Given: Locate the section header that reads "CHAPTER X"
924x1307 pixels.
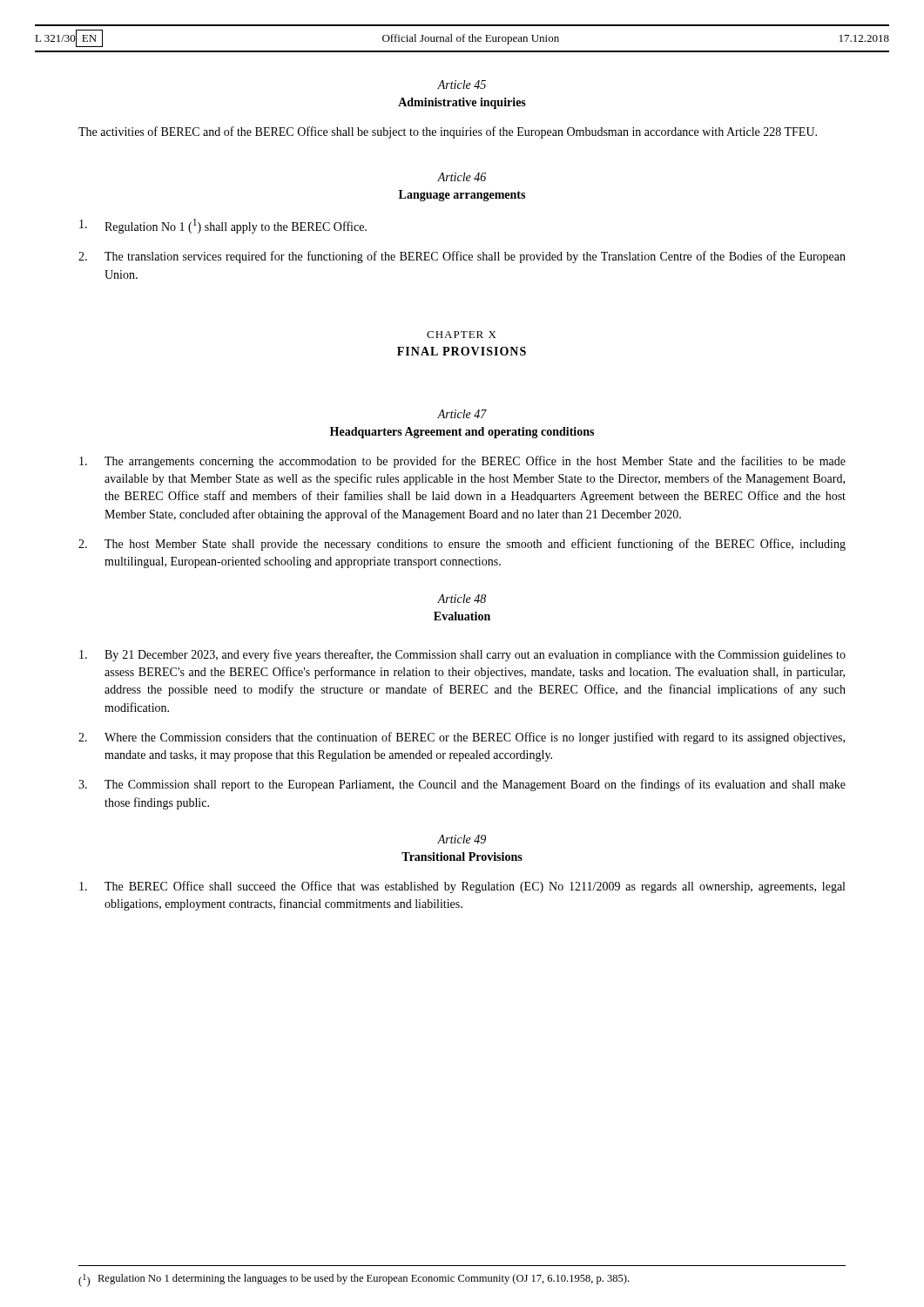Looking at the screenshot, I should tap(462, 334).
